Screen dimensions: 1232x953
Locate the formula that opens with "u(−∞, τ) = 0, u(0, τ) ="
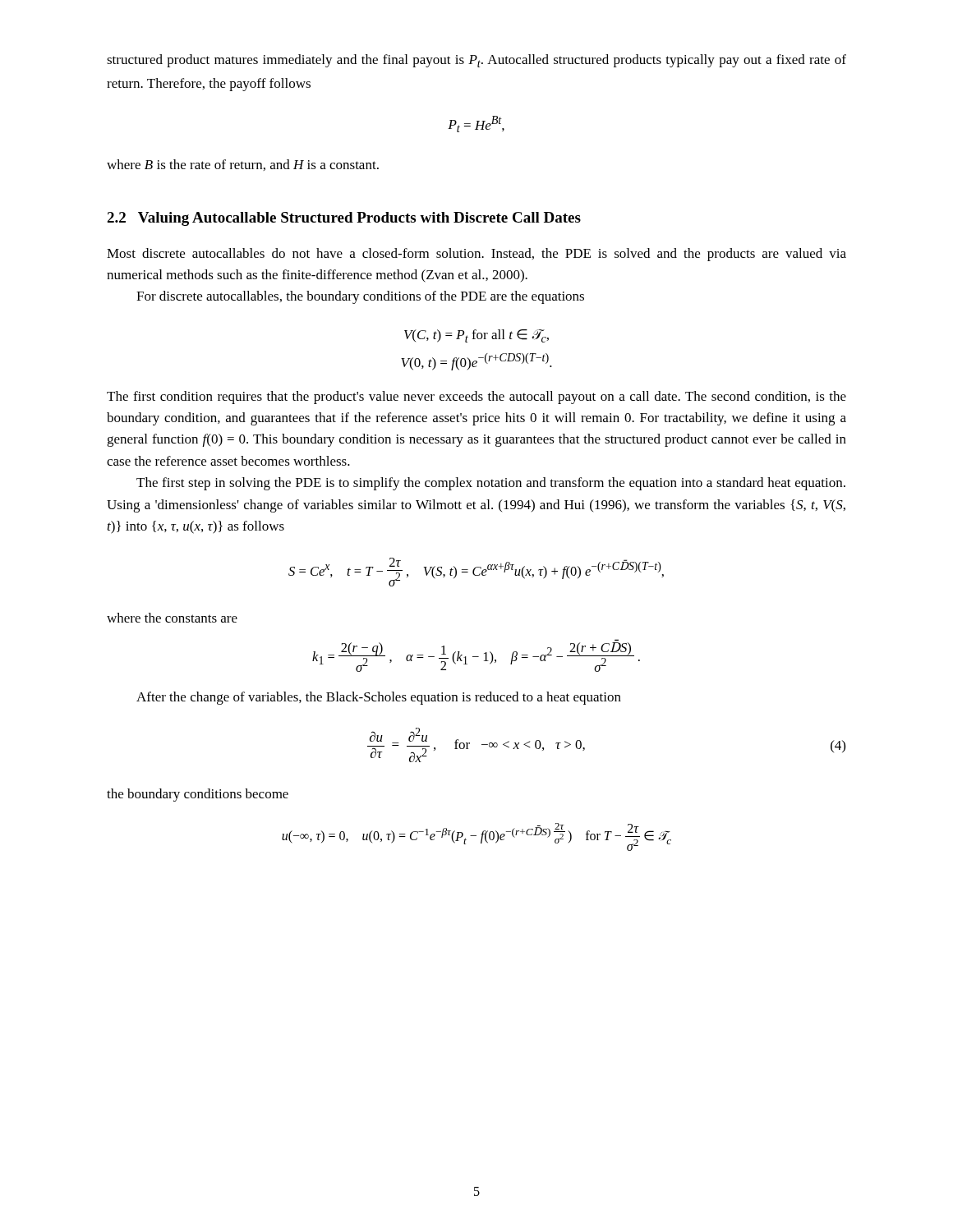476,837
